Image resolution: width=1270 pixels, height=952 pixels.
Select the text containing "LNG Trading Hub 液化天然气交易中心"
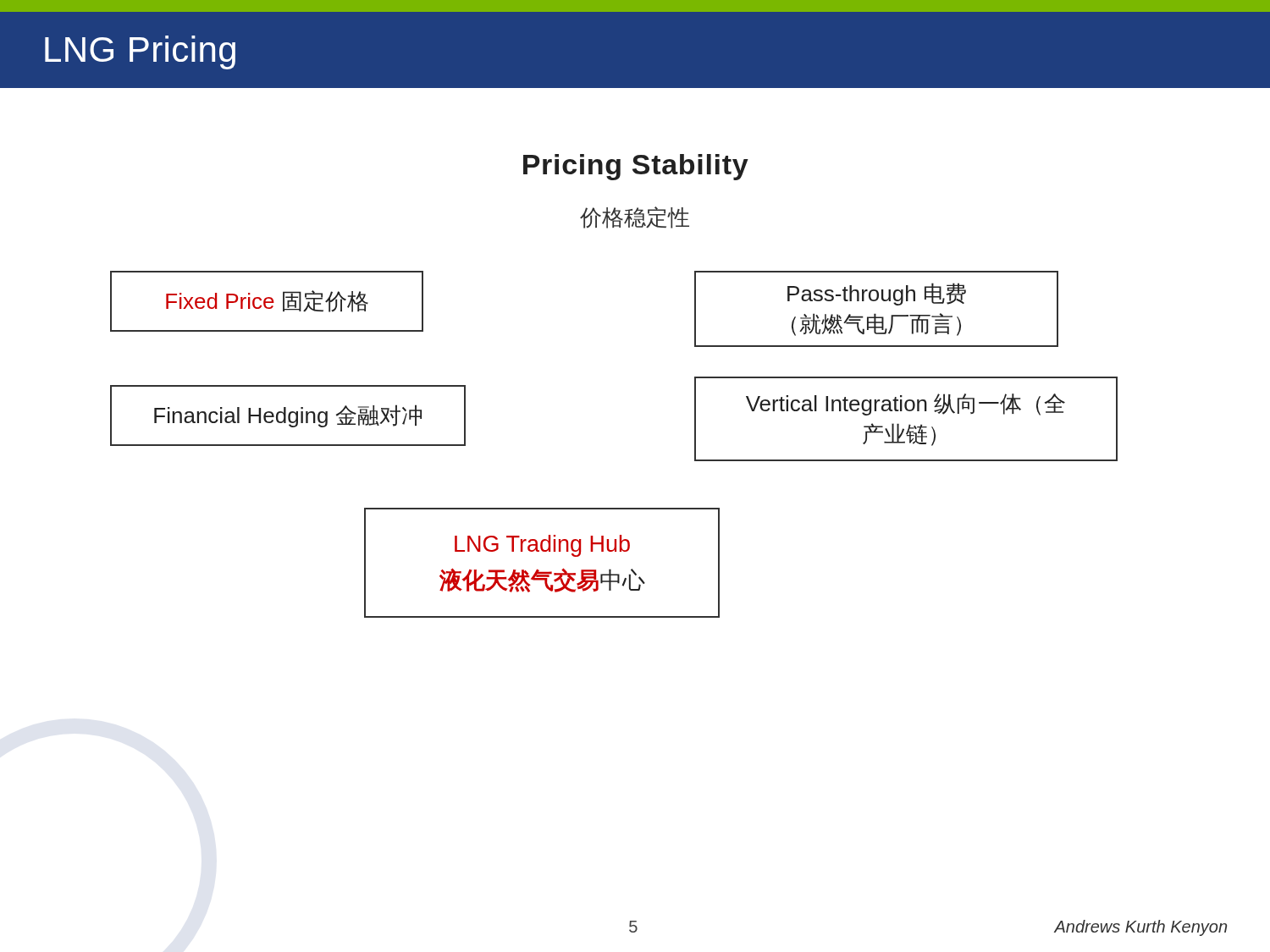542,563
